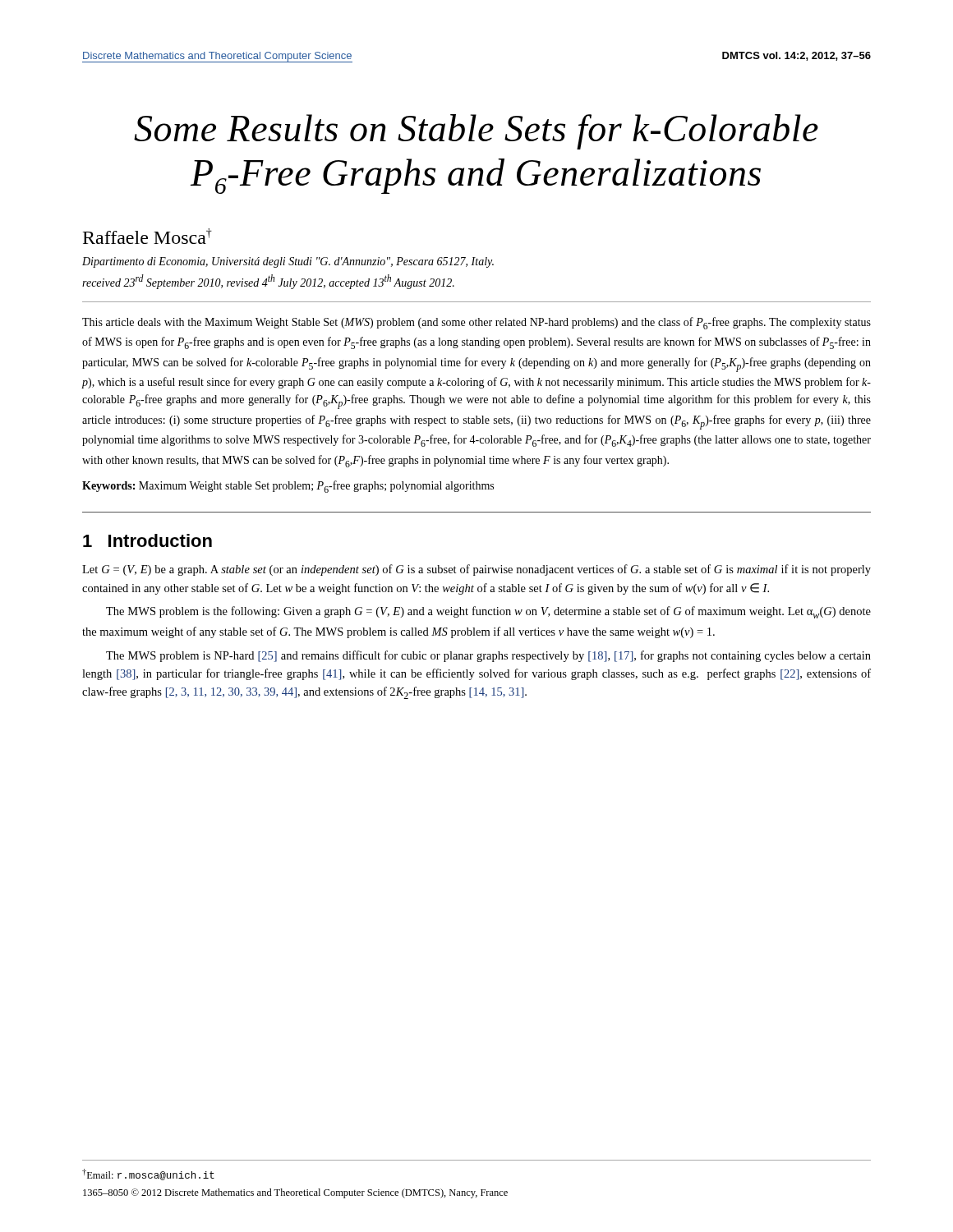Click on the text block that says "Let G ="
The width and height of the screenshot is (953, 1232).
(476, 579)
